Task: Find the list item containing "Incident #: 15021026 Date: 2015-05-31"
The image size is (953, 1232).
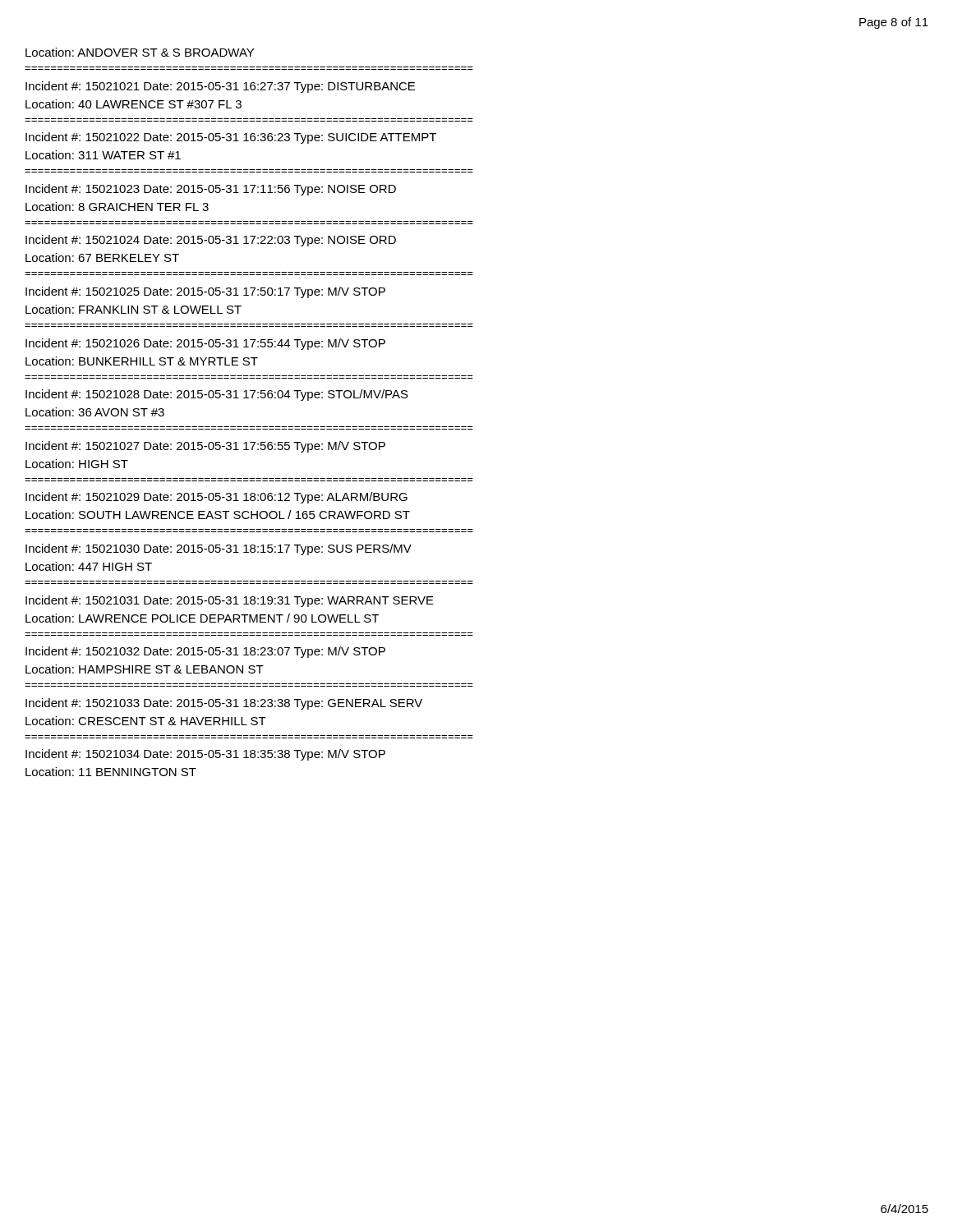Action: click(x=205, y=344)
